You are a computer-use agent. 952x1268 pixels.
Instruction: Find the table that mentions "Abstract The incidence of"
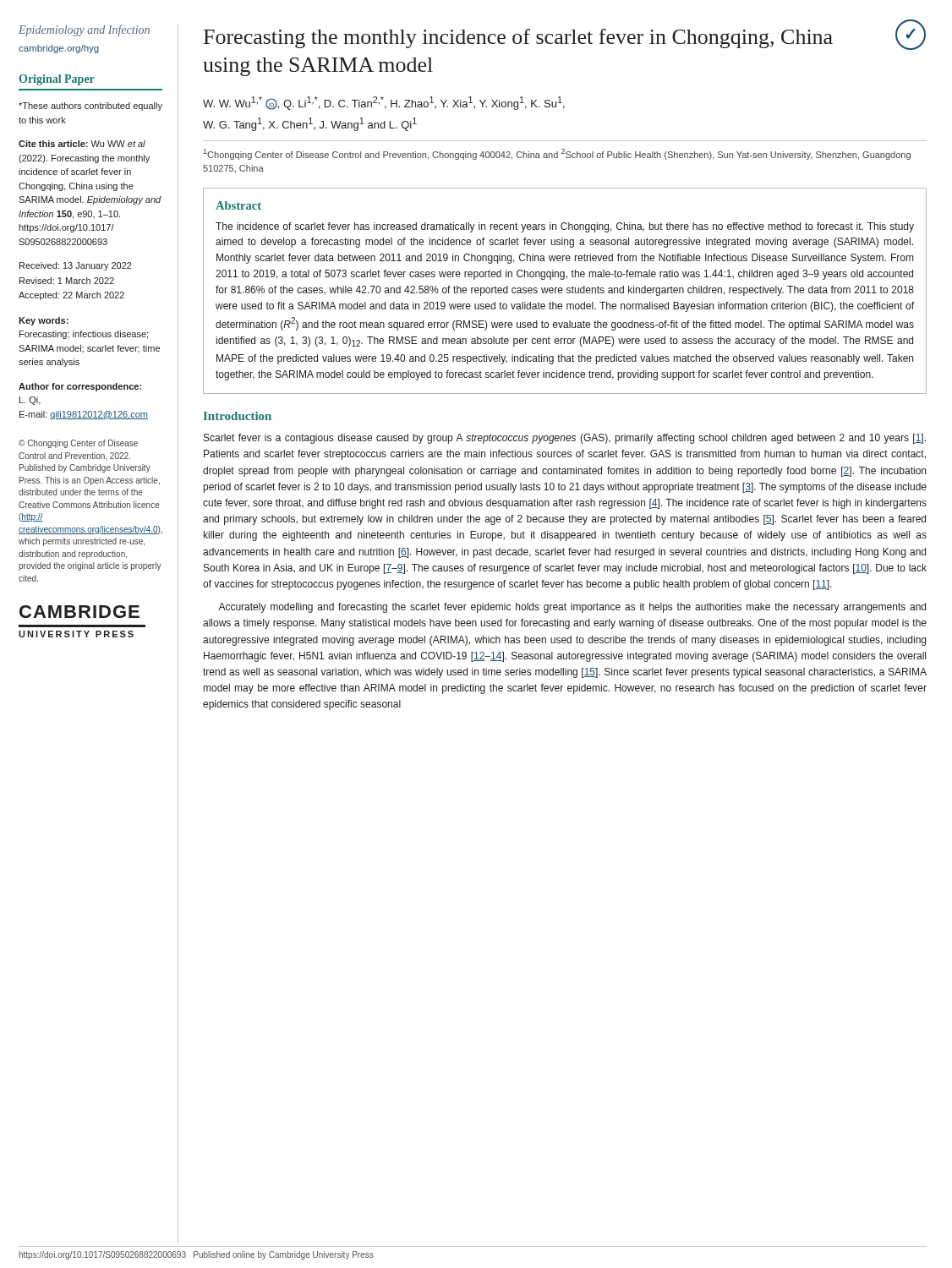point(565,291)
